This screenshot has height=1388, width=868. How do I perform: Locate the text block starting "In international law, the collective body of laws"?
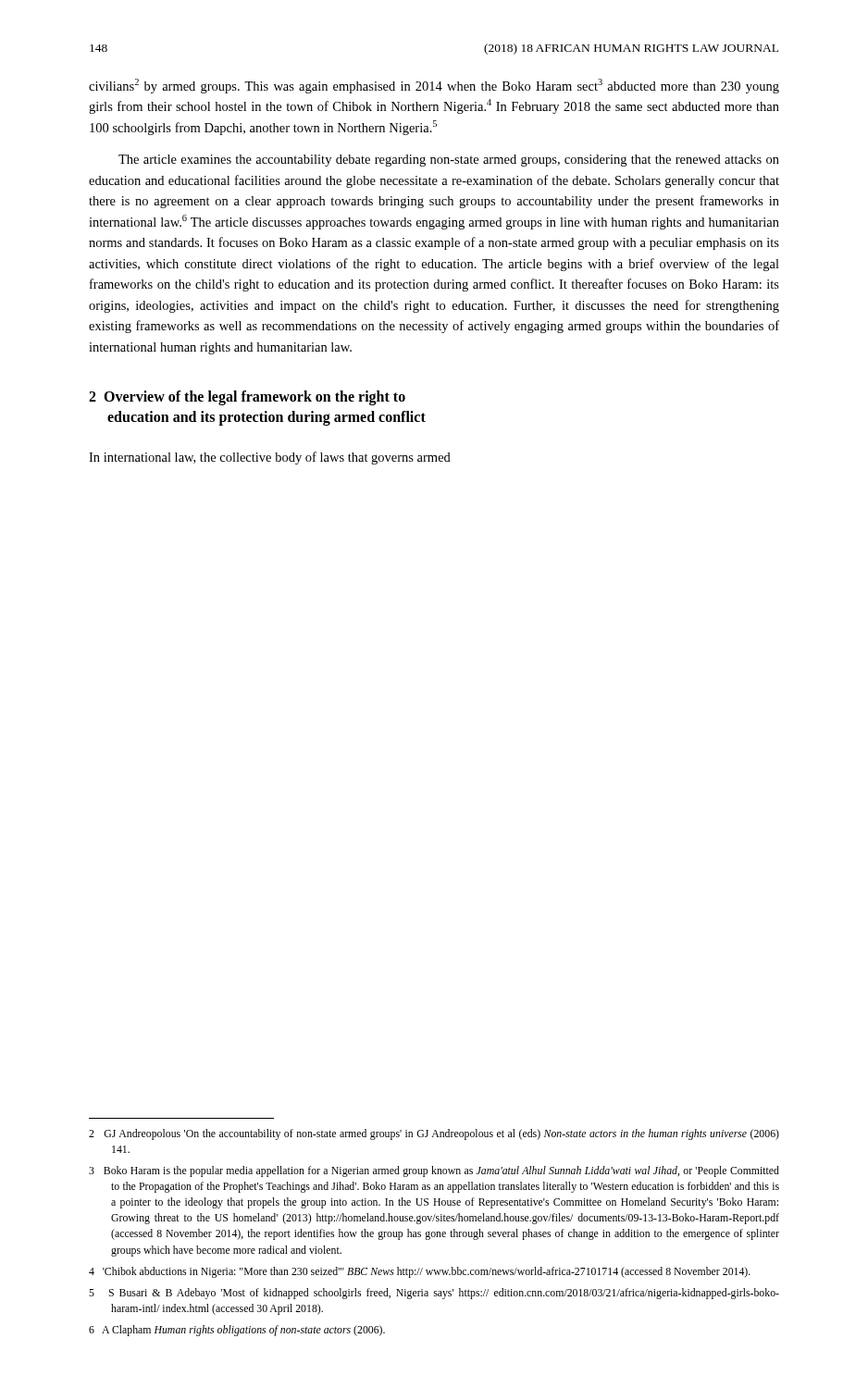coord(270,457)
